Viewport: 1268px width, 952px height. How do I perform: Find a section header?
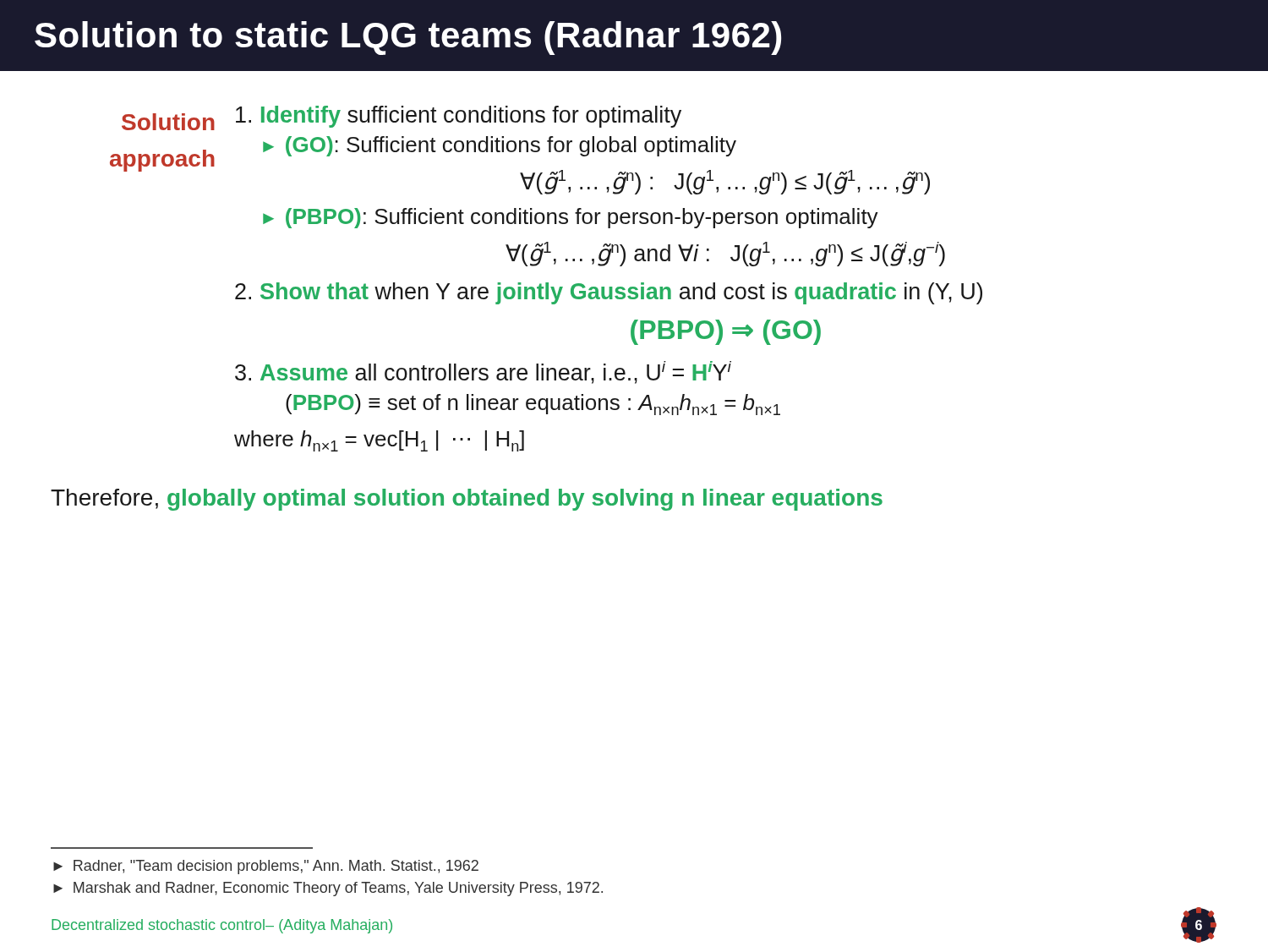click(162, 141)
